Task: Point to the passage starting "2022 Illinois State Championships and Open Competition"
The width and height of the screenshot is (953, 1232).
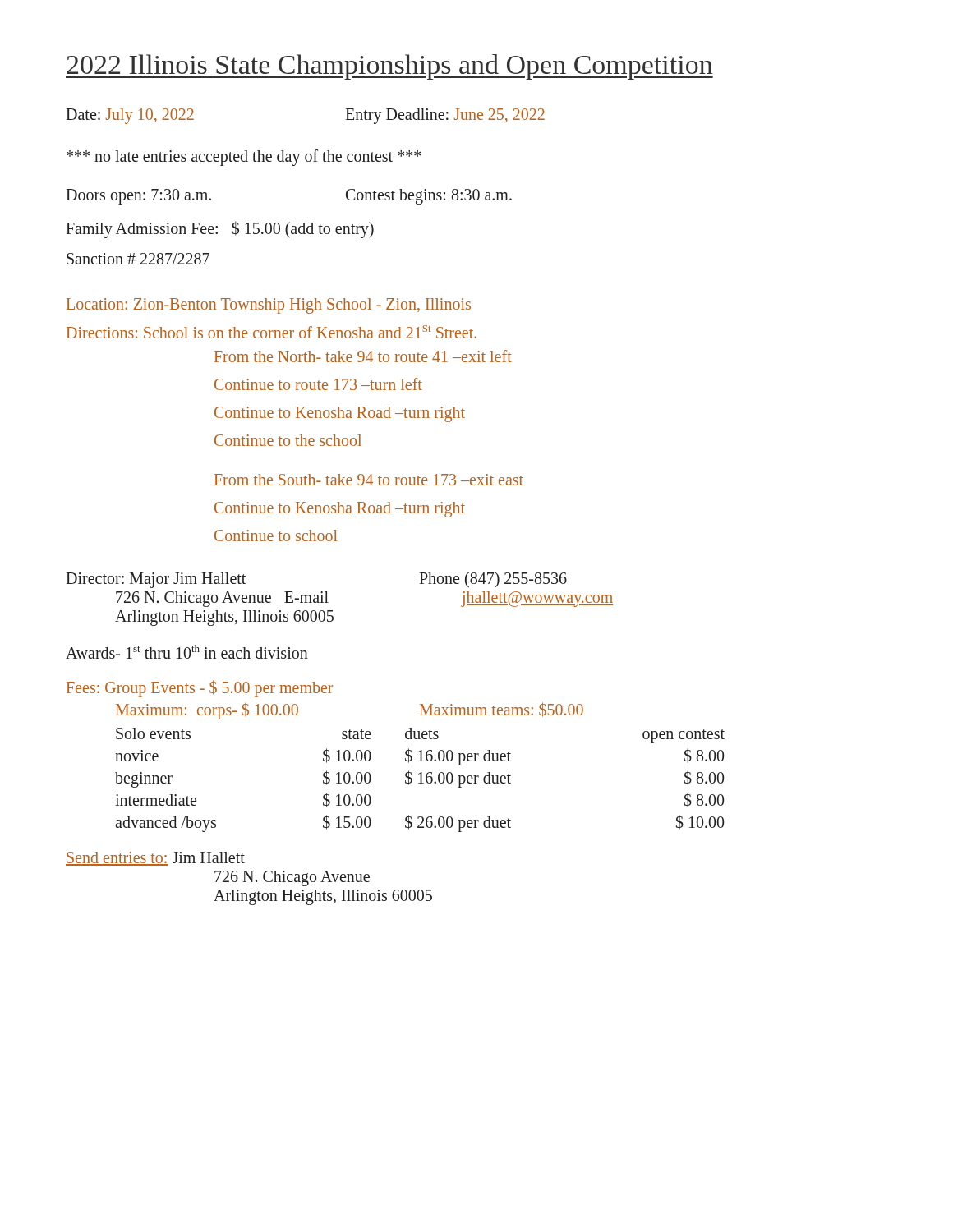Action: point(389,64)
